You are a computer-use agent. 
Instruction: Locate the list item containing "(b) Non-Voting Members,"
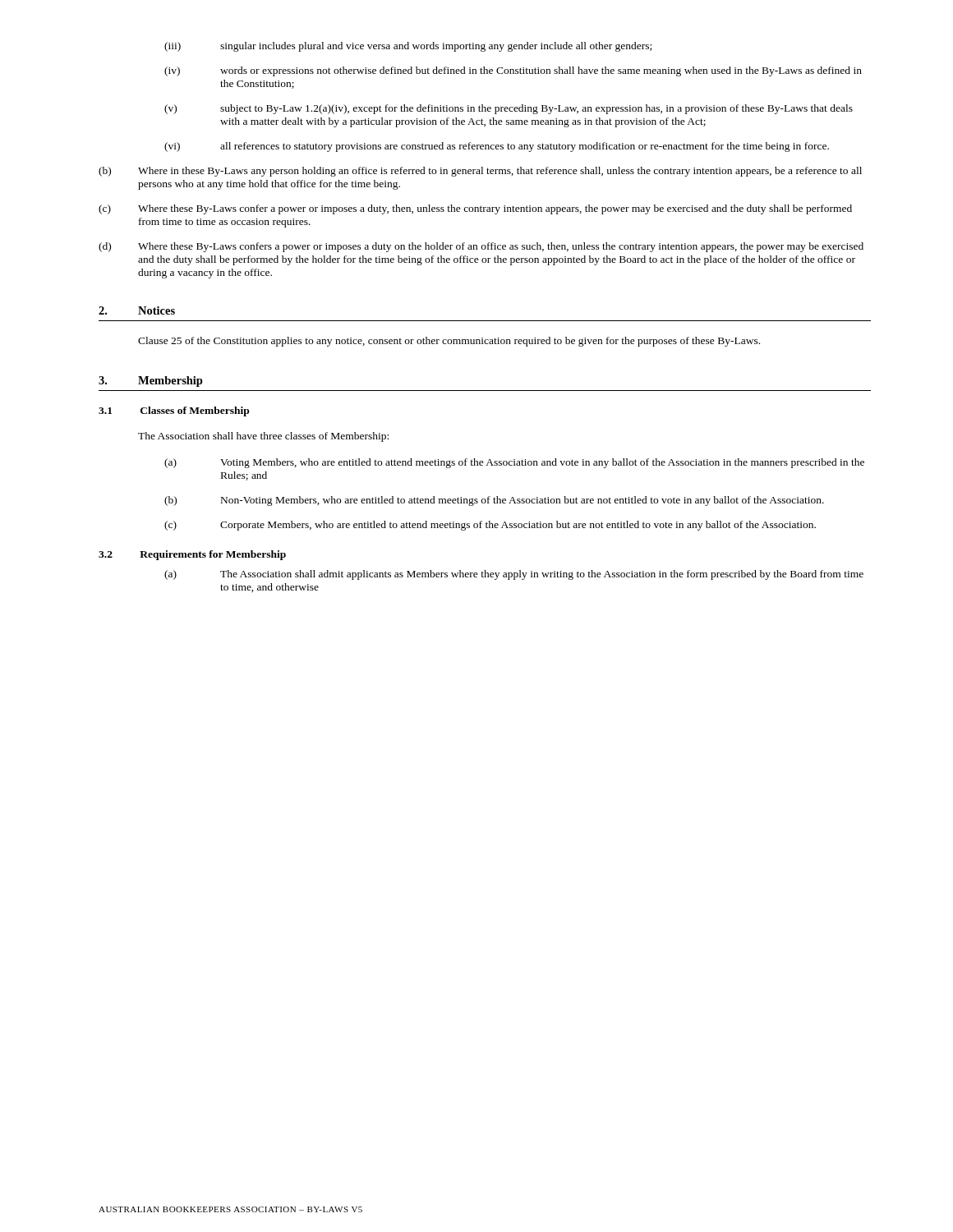518,500
